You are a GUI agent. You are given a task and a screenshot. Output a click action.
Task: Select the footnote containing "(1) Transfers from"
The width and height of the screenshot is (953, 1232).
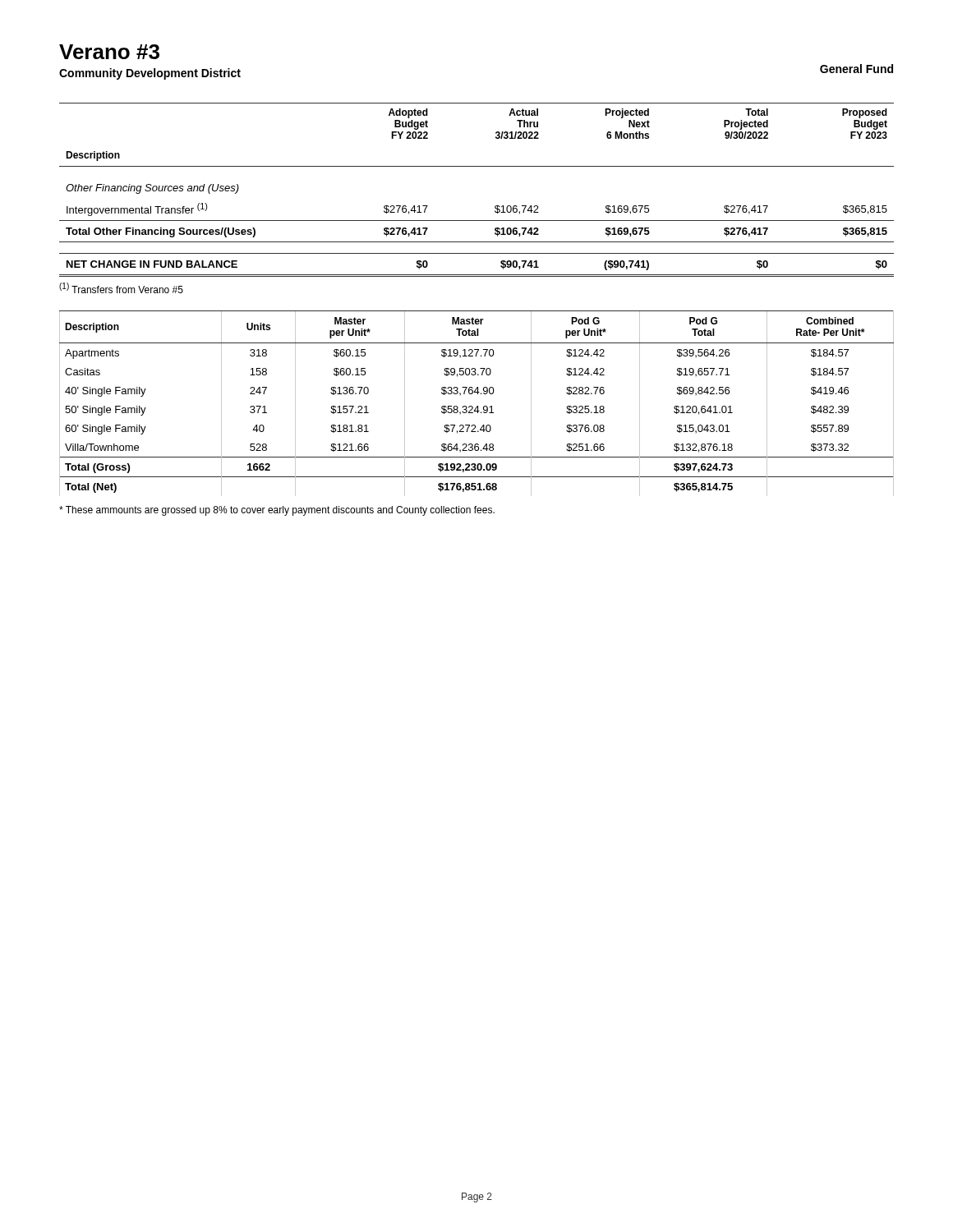[121, 289]
